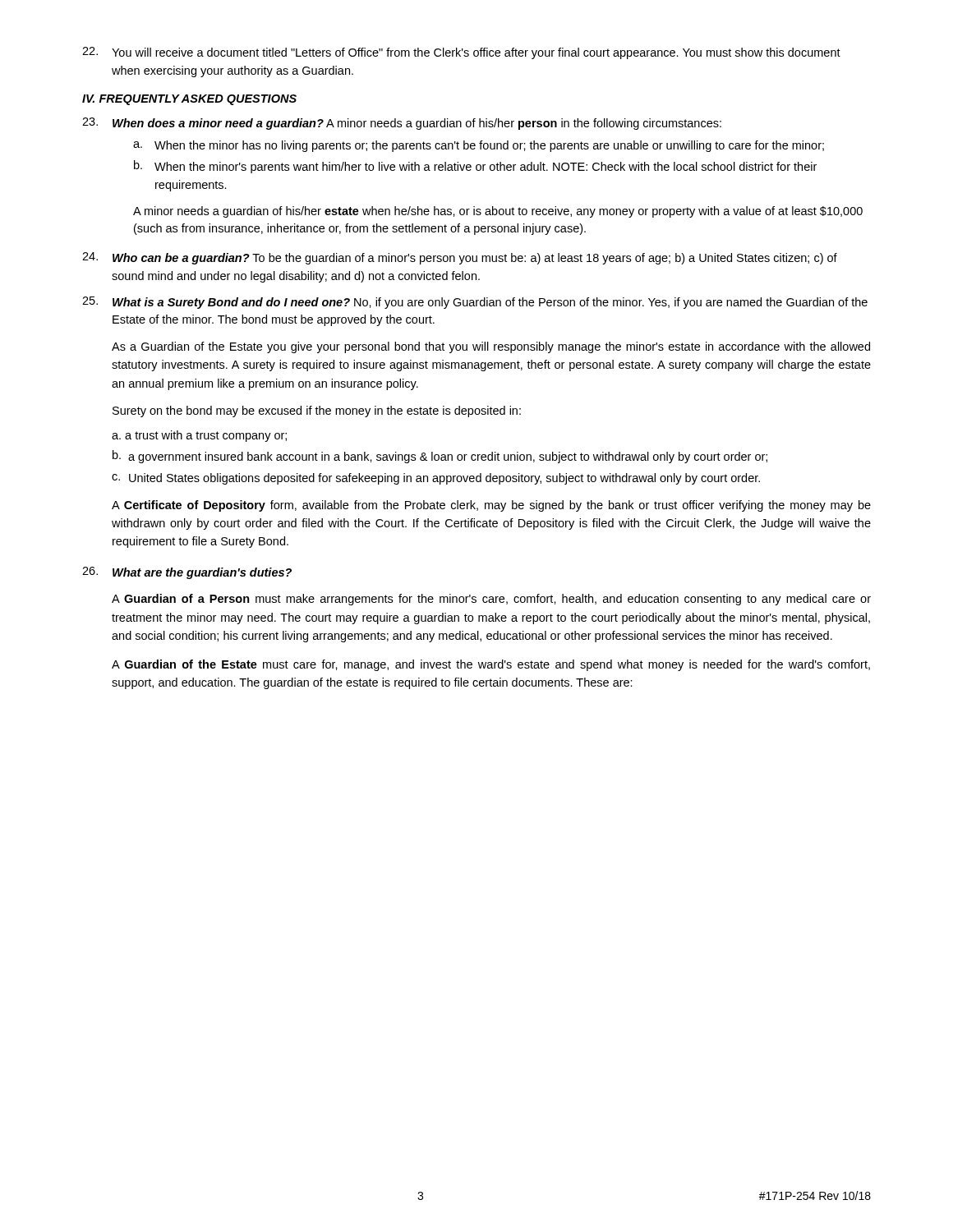Select the list item with the text "a. When the minor"

[x=502, y=146]
